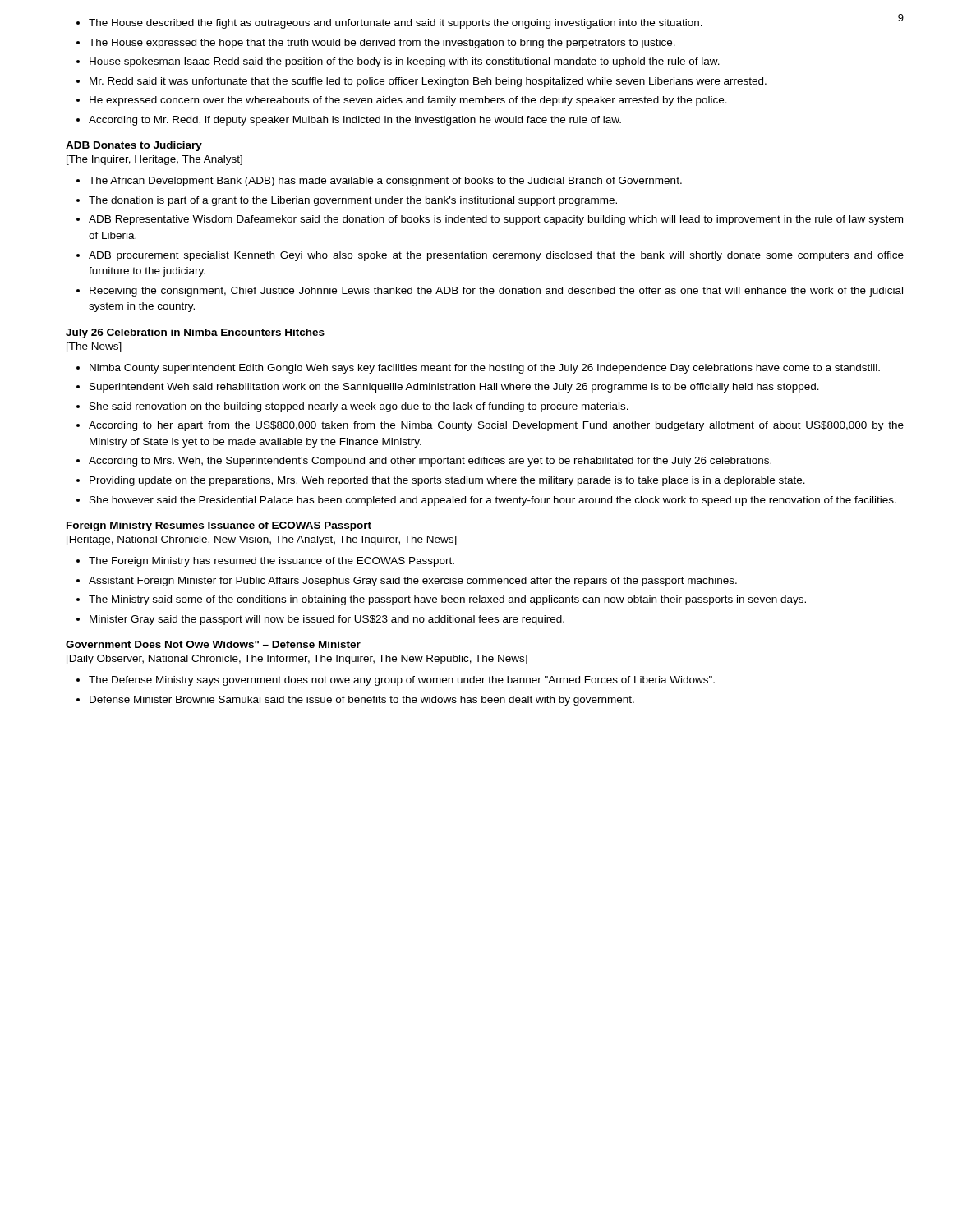Find the block on this page that starts "Minister Gray said the"
Viewport: 953px width, 1232px height.
point(327,619)
